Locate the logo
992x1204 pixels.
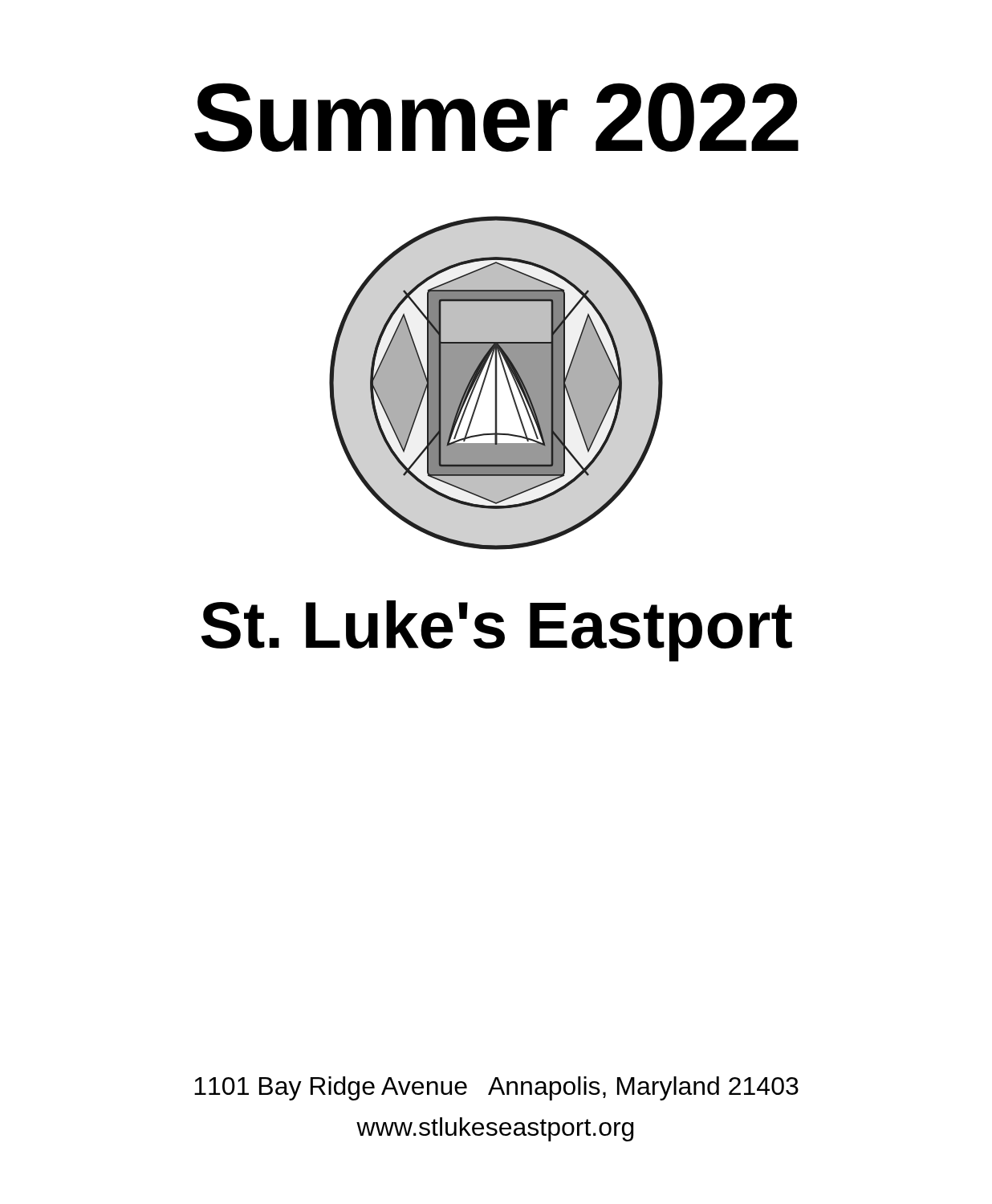[x=496, y=383]
